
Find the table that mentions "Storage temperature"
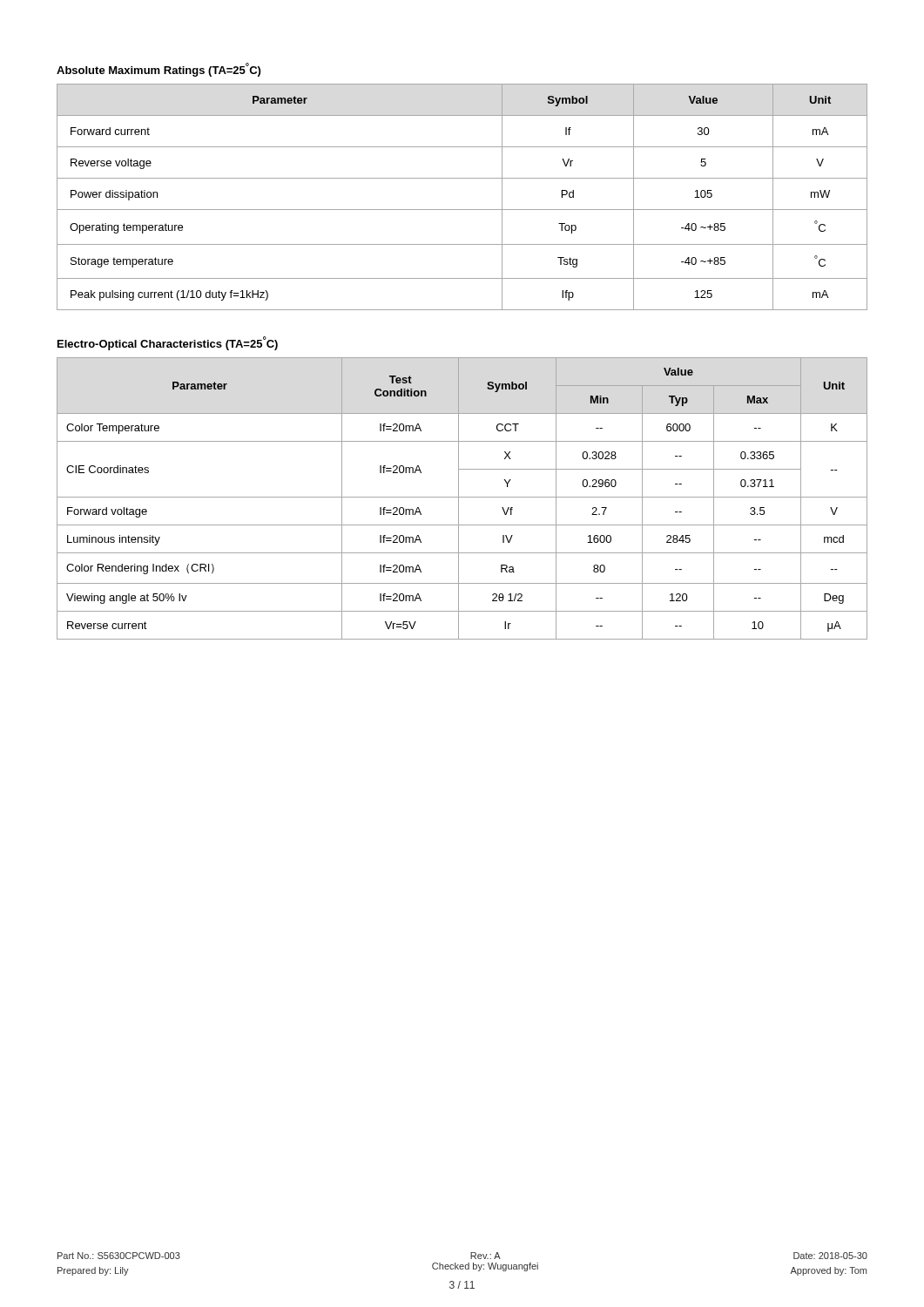tap(462, 197)
